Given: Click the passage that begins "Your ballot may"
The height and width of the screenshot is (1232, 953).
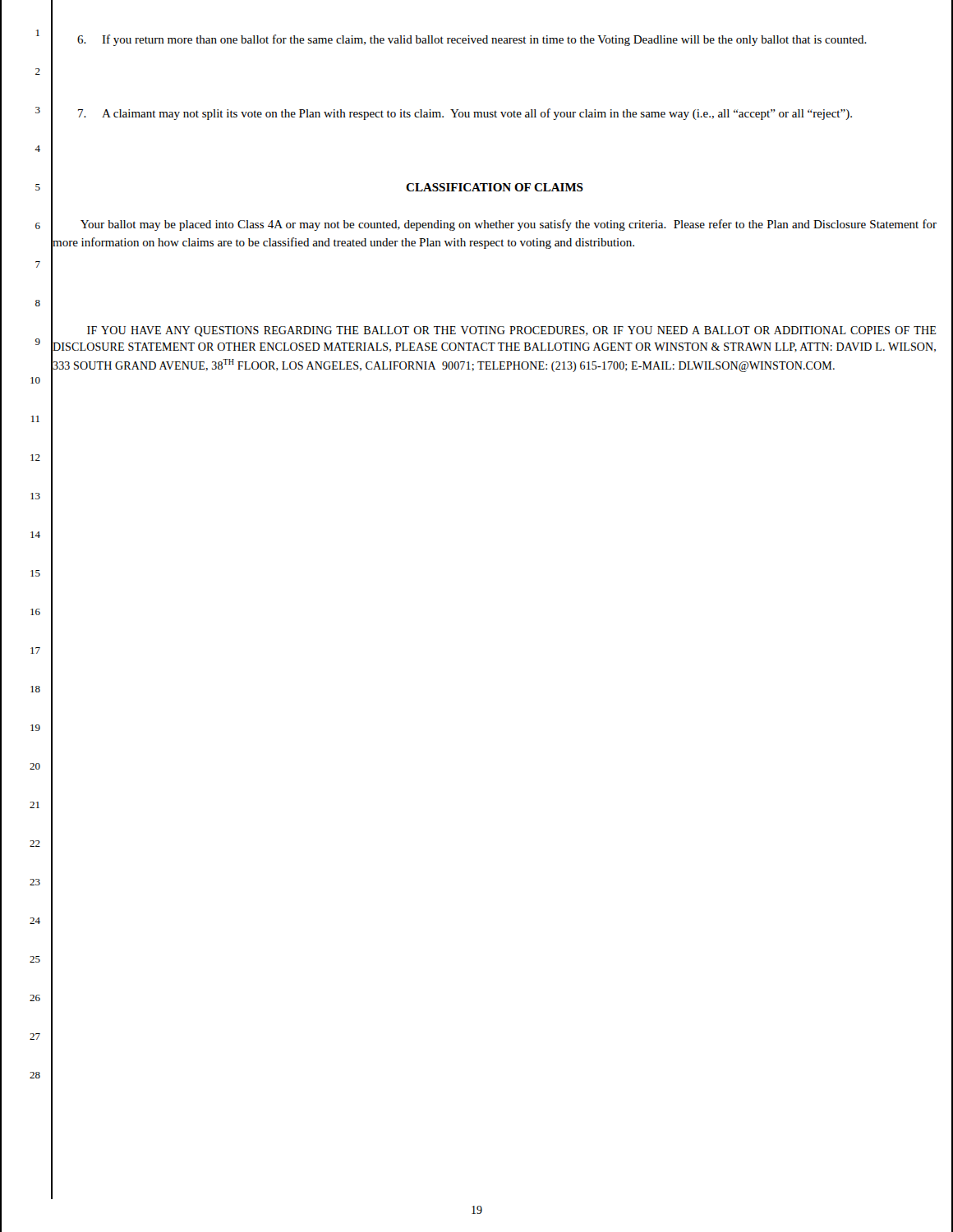Looking at the screenshot, I should coord(495,233).
